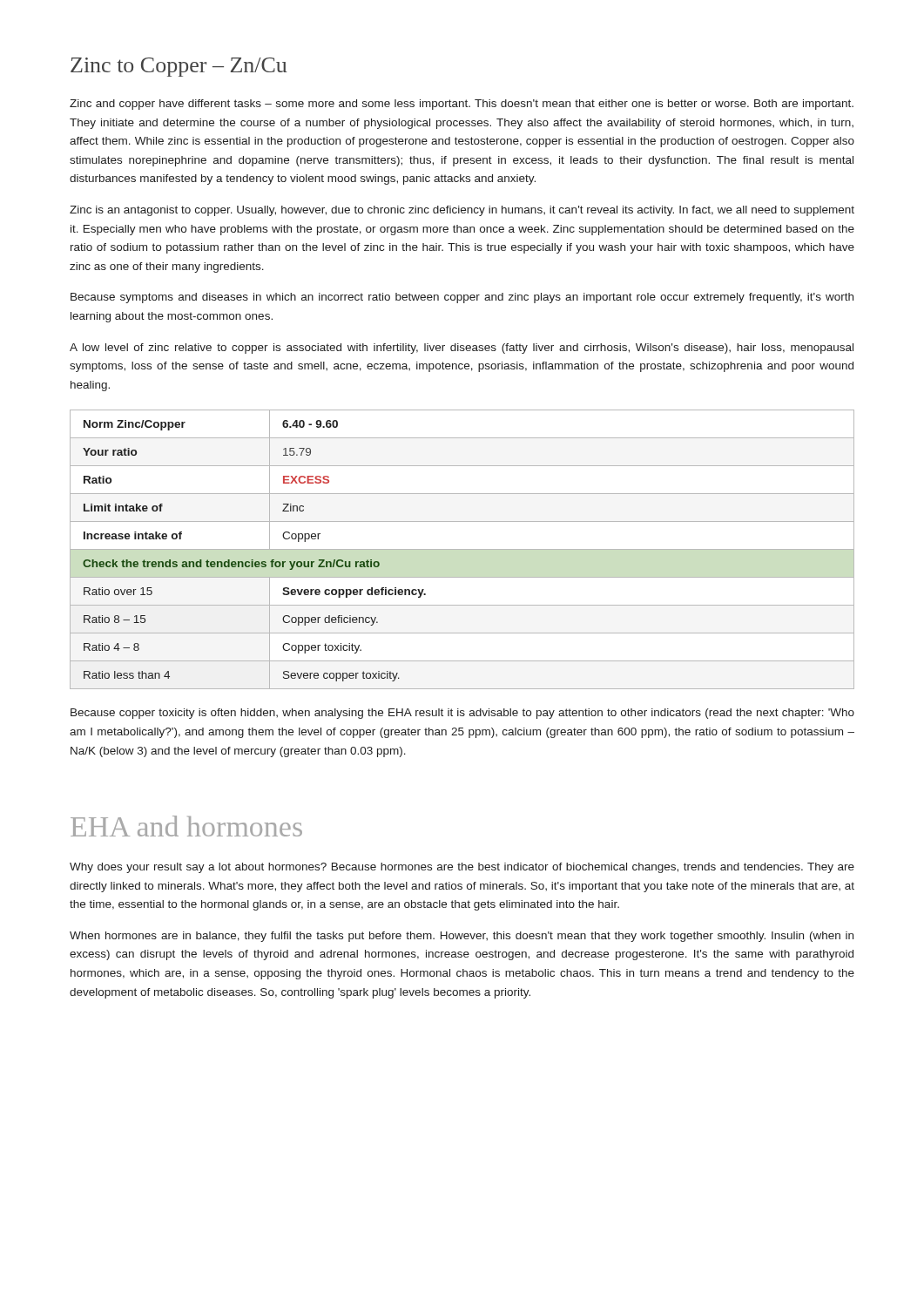Click on the block starting "EHA and hormones"
Screen dimensions: 1307x924
tap(186, 827)
